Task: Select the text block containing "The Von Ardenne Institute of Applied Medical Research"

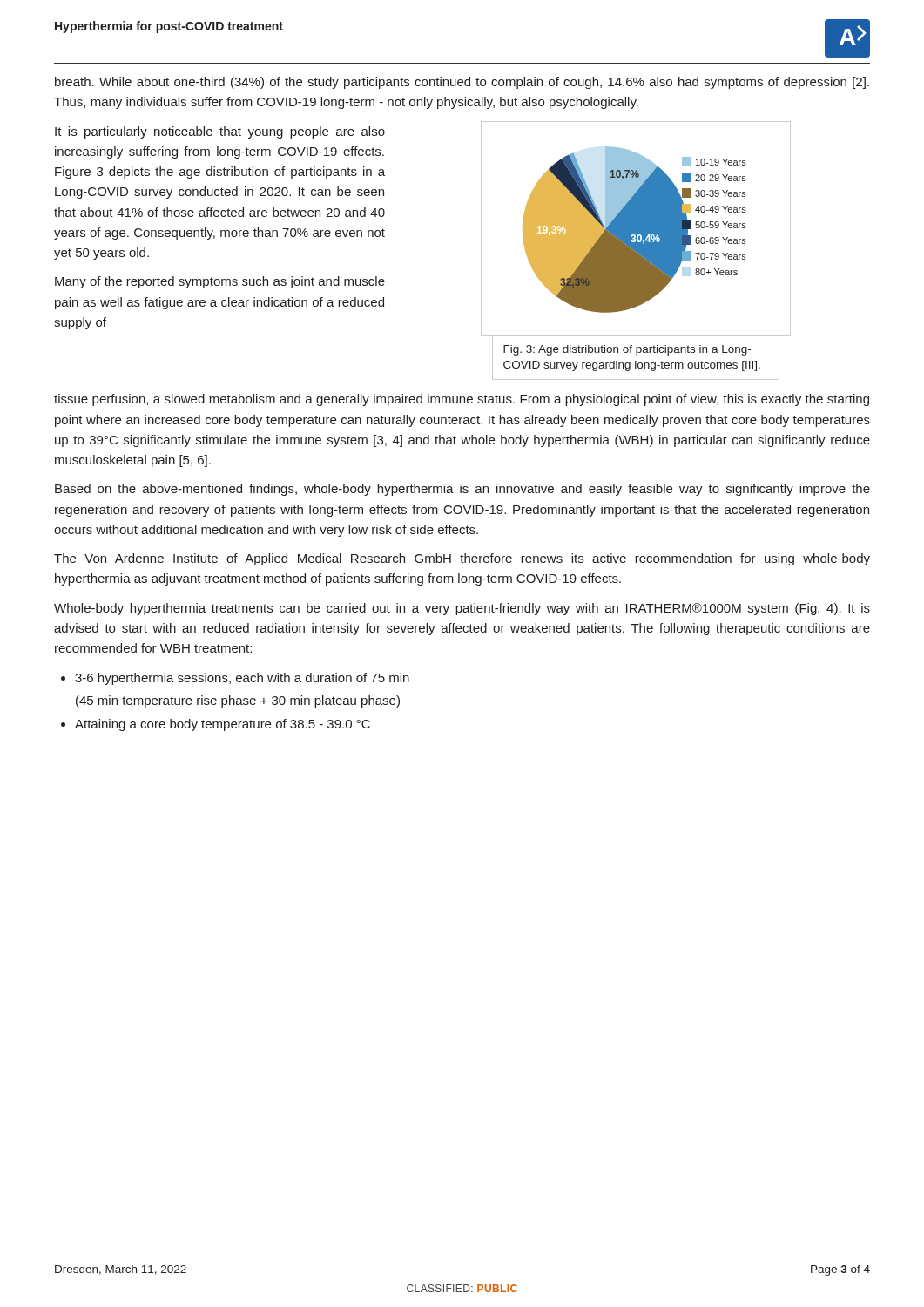Action: (462, 568)
